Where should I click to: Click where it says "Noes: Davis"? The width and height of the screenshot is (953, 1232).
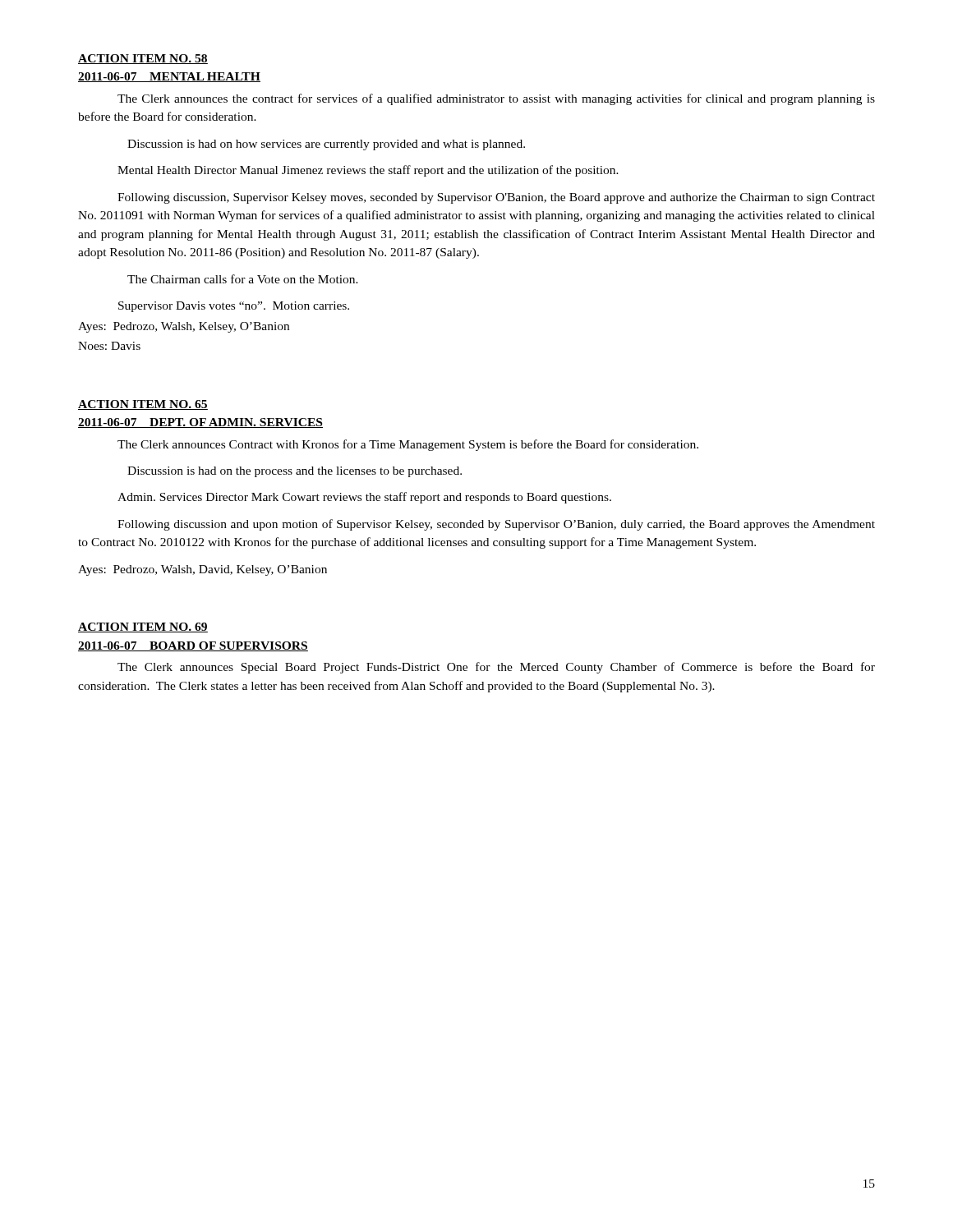tap(109, 345)
